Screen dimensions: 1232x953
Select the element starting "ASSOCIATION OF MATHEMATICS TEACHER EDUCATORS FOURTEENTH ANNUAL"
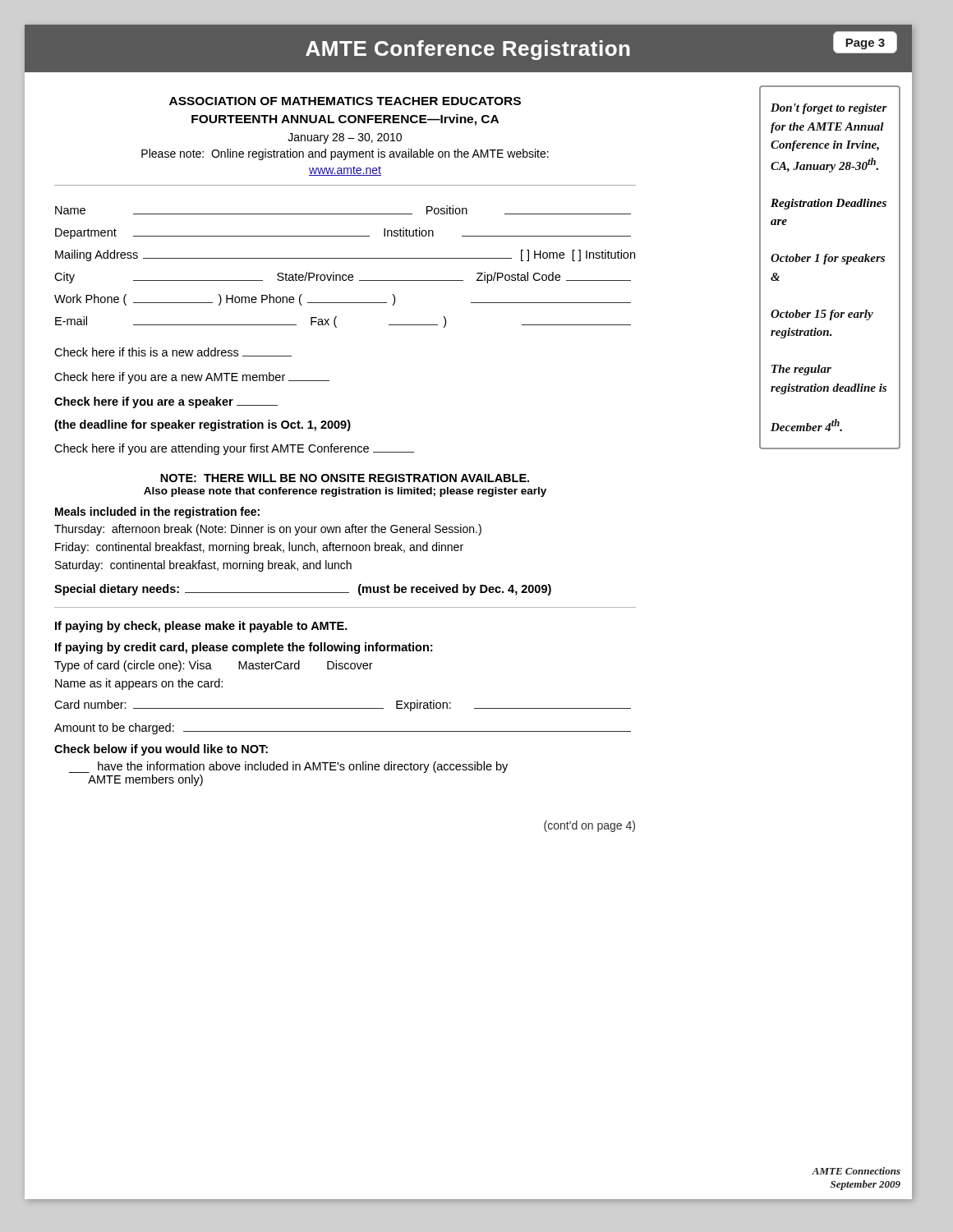click(345, 110)
